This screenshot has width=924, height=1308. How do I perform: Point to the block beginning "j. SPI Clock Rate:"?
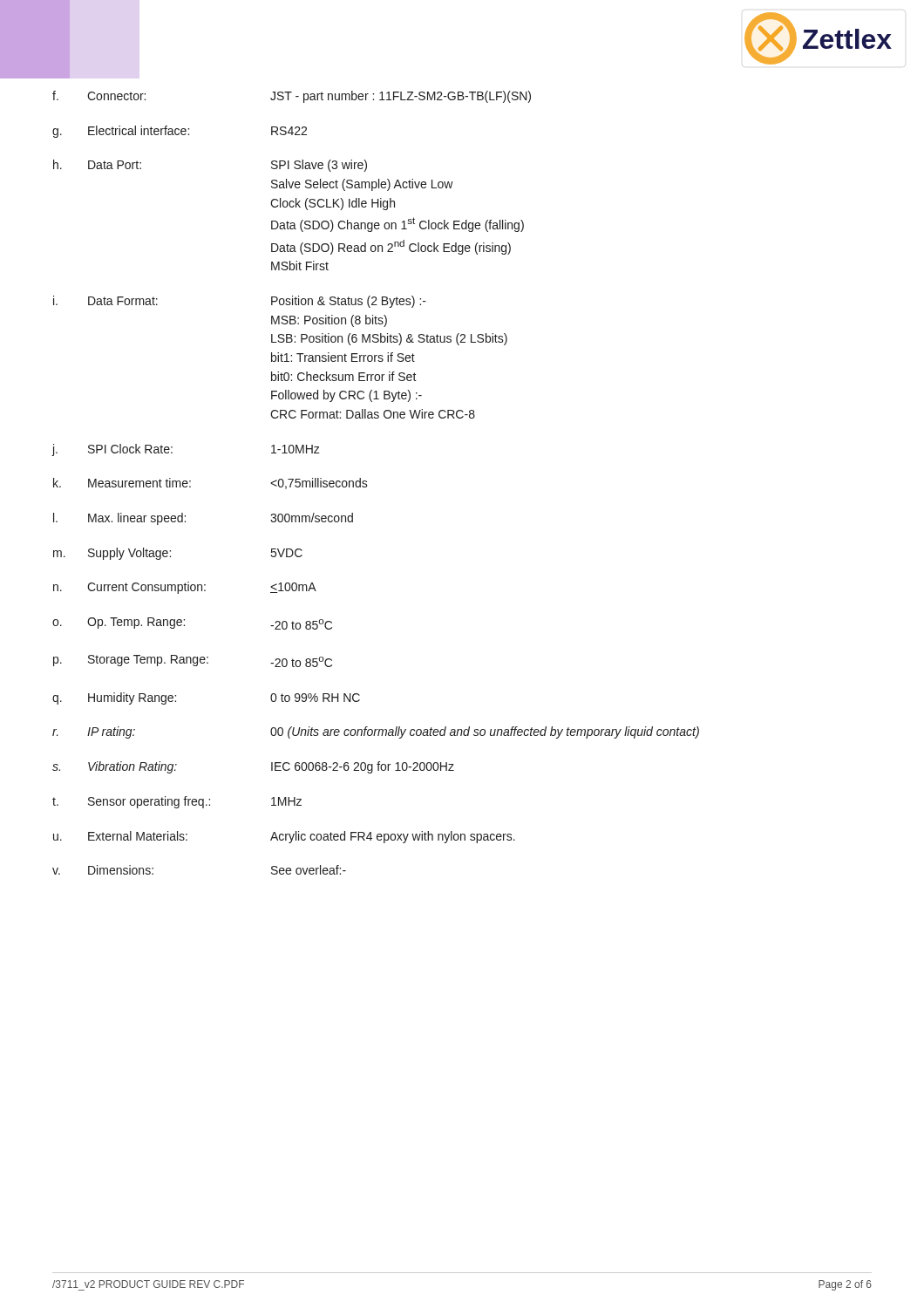pos(130,450)
